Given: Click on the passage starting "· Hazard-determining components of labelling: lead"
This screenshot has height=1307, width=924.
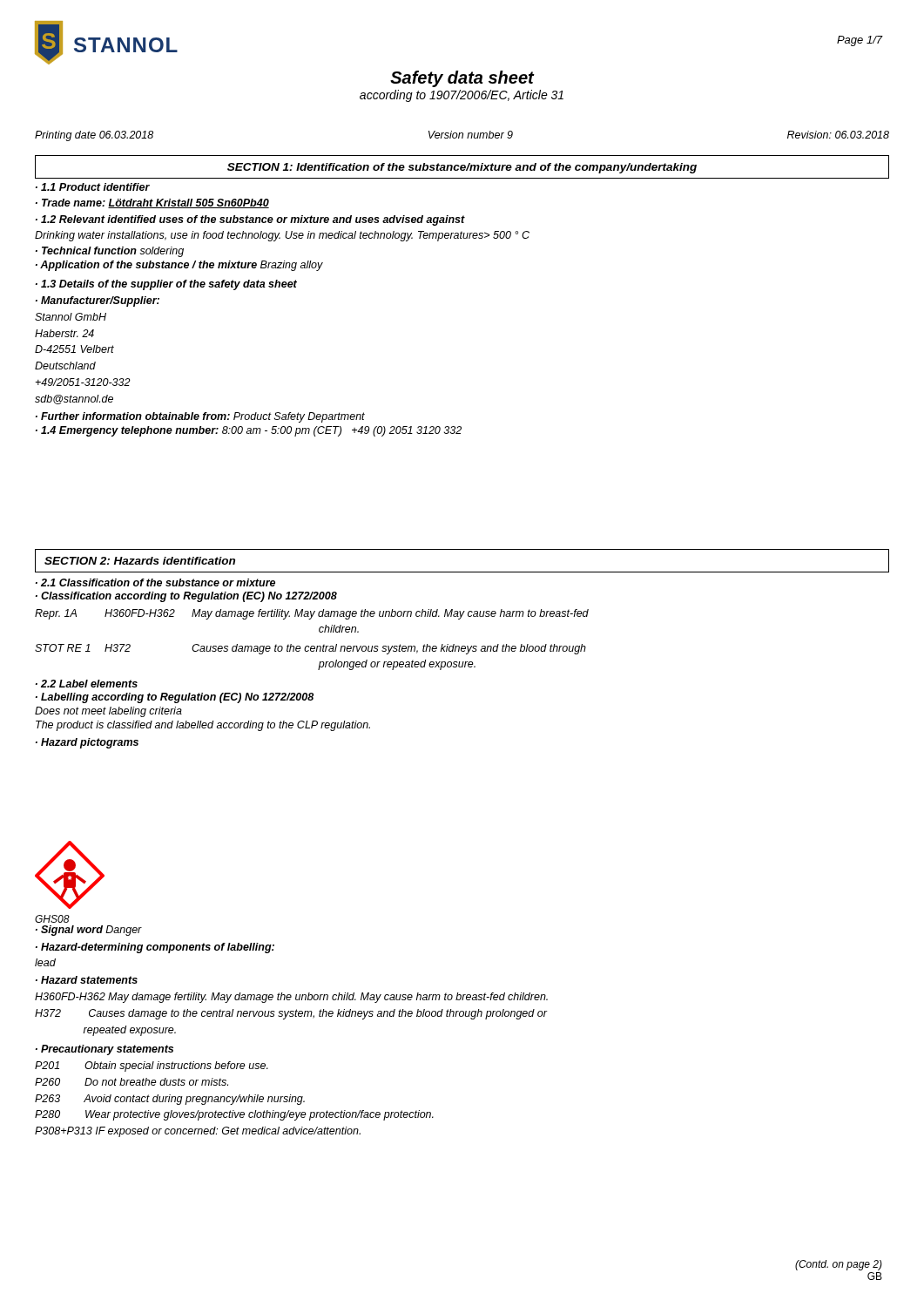Looking at the screenshot, I should point(155,955).
